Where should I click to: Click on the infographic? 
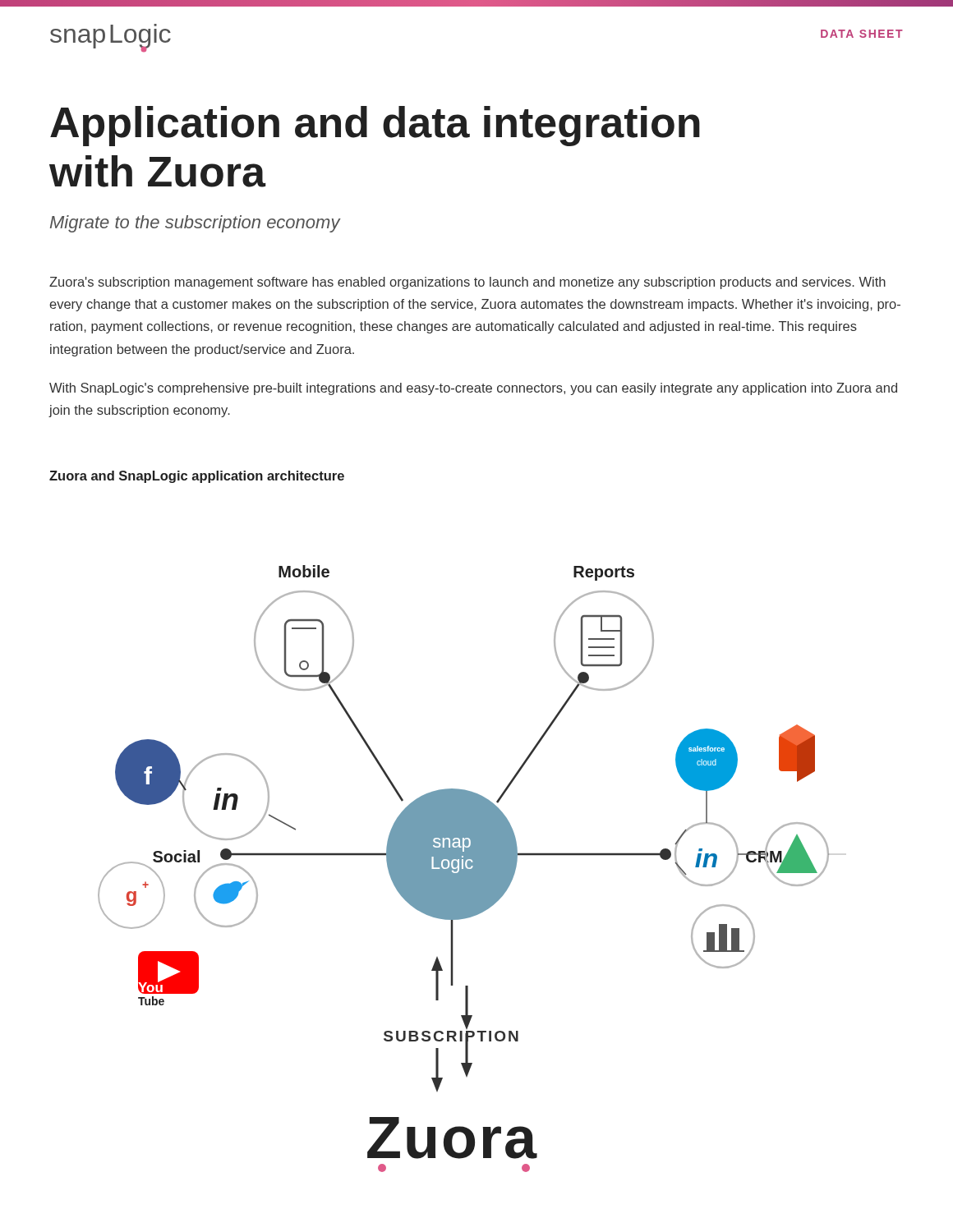[x=476, y=854]
